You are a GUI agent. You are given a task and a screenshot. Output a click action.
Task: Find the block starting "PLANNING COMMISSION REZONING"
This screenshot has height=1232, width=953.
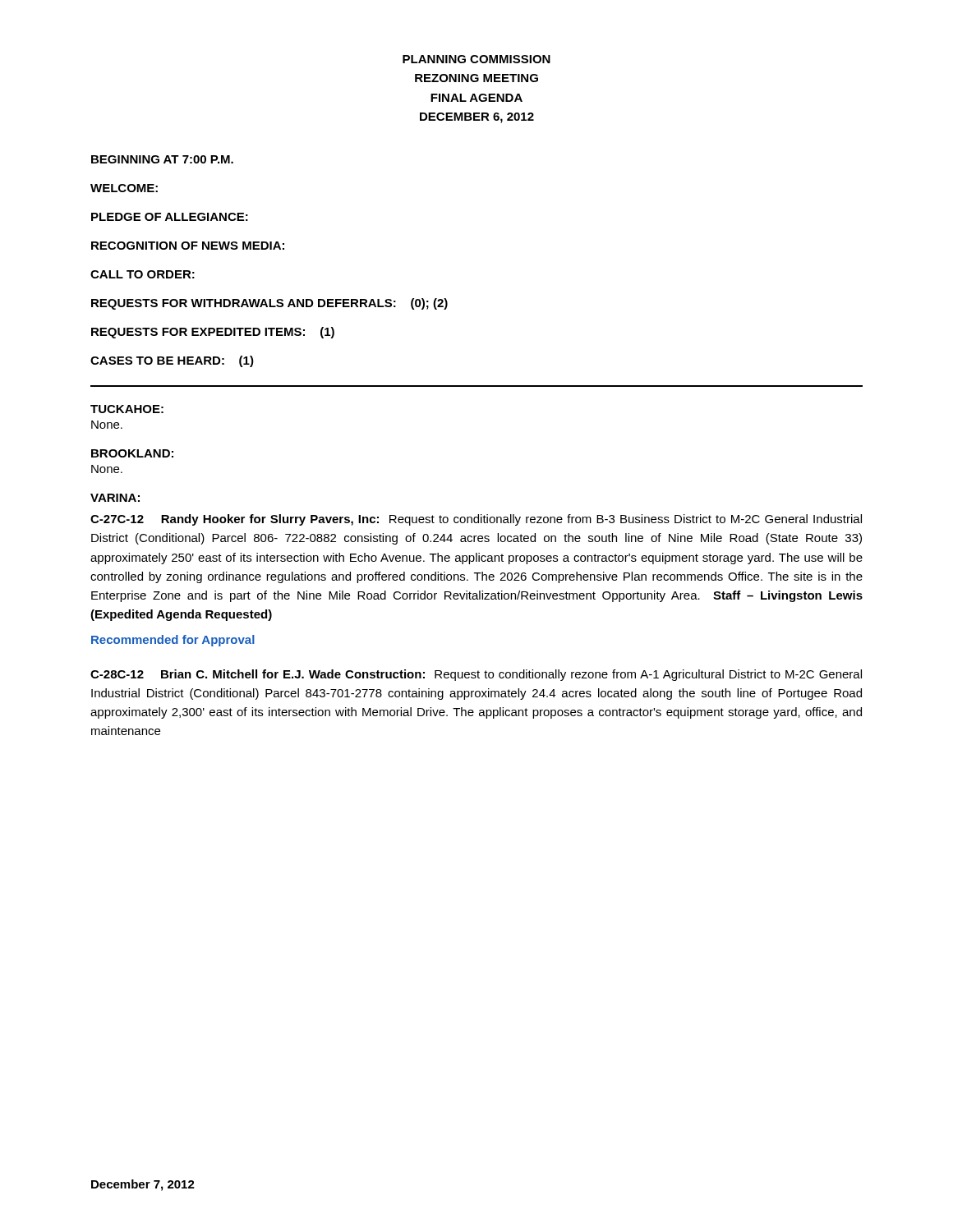coord(476,87)
